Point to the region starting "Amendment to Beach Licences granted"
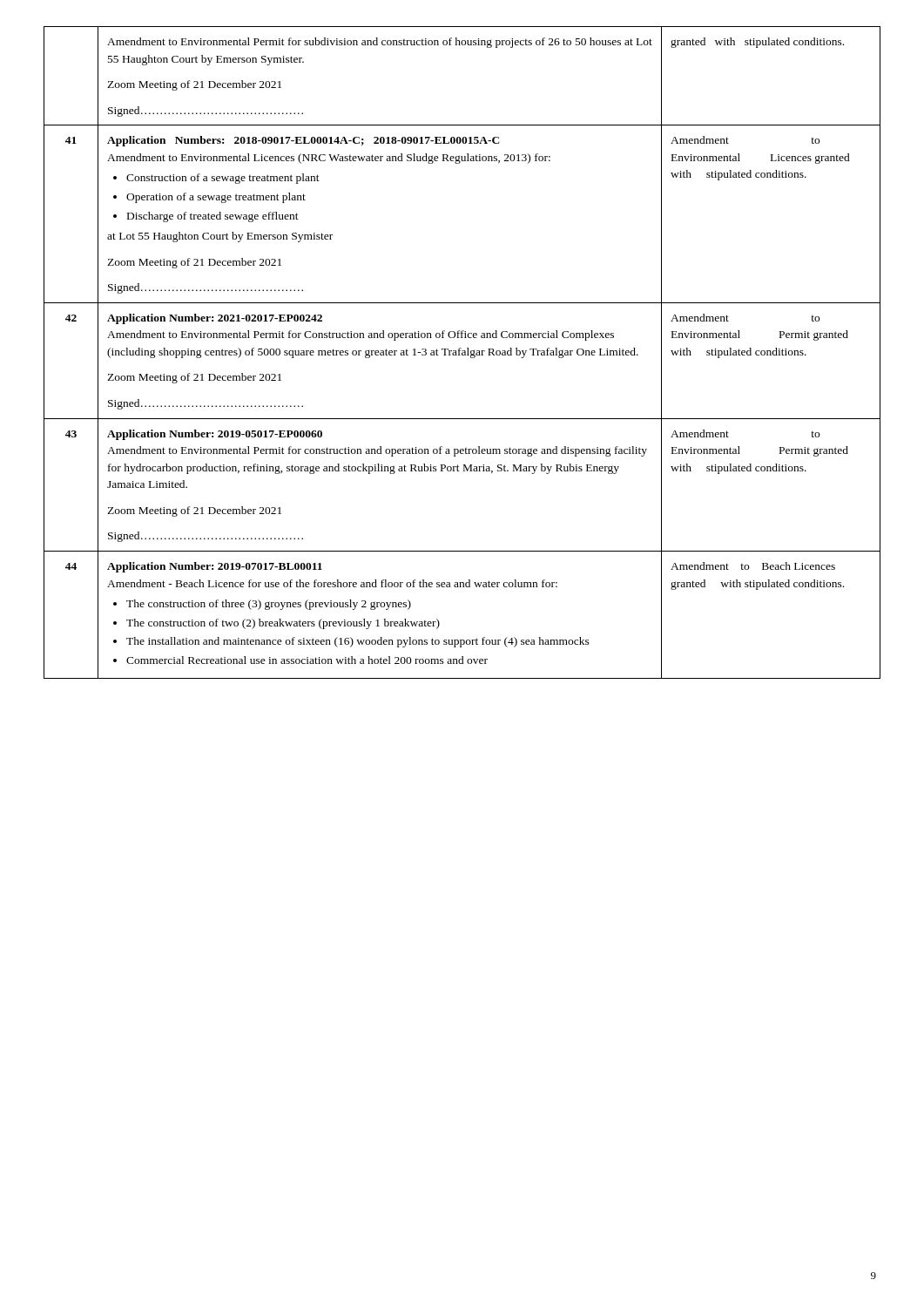This screenshot has width=924, height=1307. [763, 574]
